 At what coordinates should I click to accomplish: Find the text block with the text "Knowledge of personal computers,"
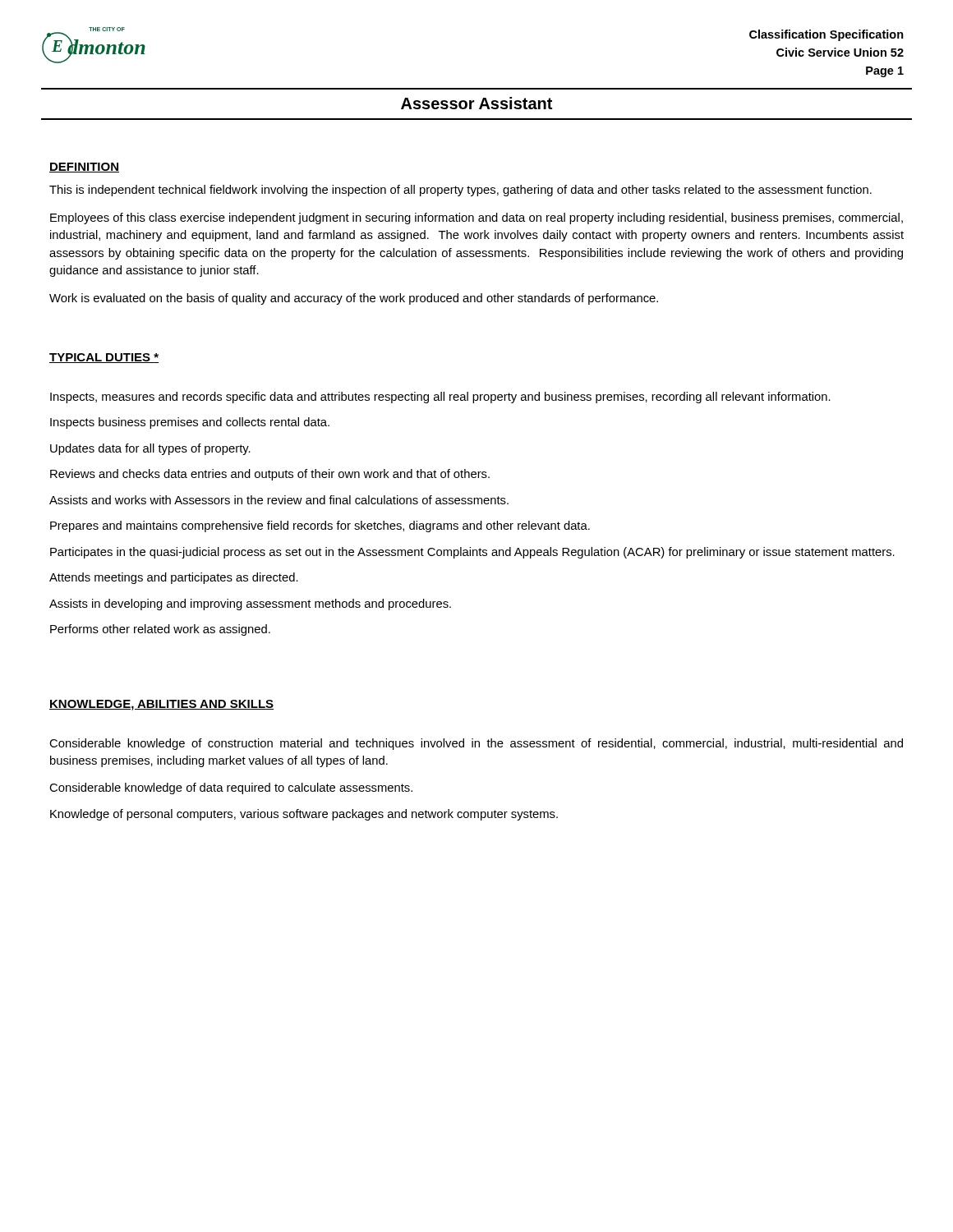[304, 814]
